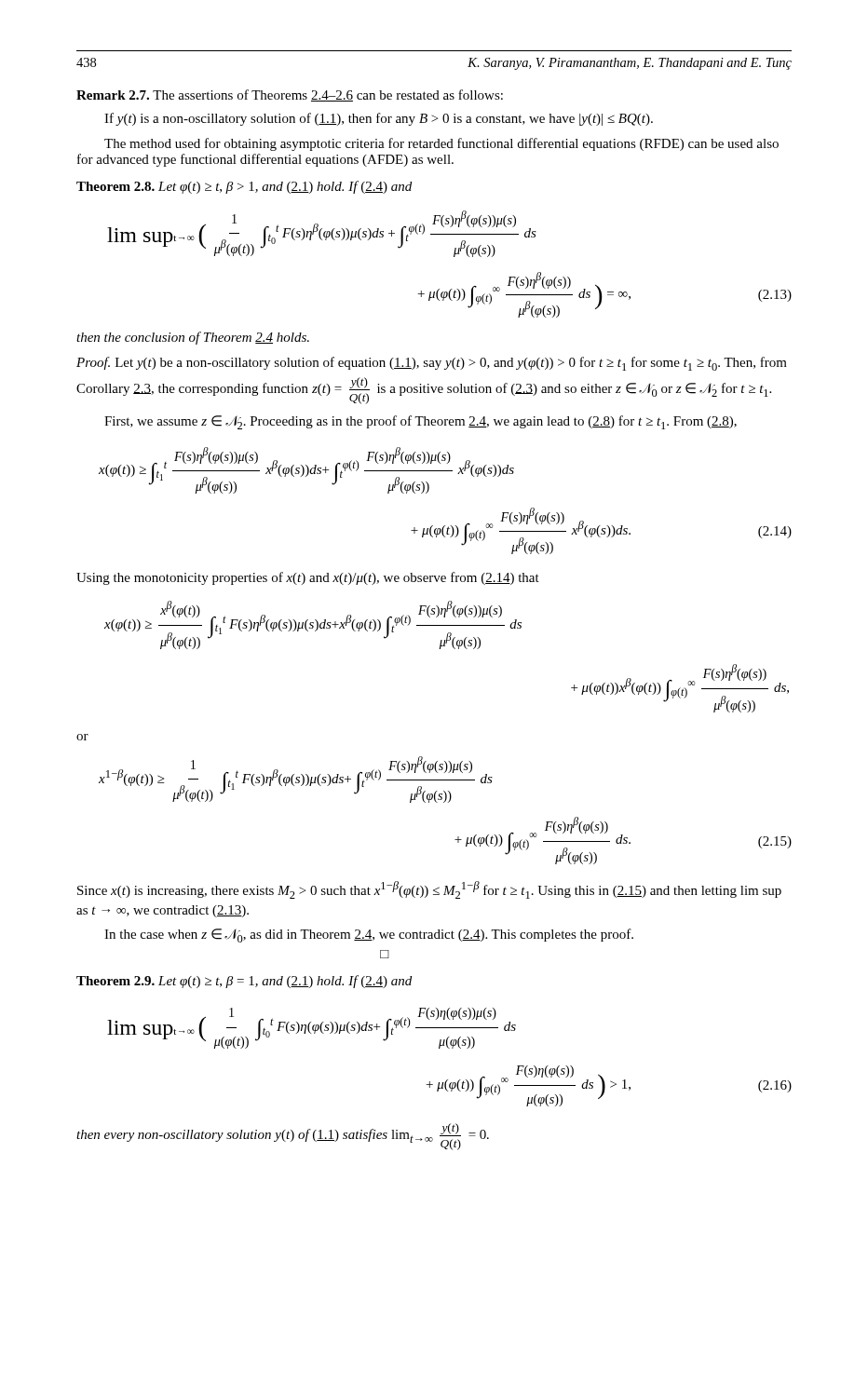Locate the element starting "lim supt→∞ ( 1 μβ(φ(t))"

click(x=434, y=264)
